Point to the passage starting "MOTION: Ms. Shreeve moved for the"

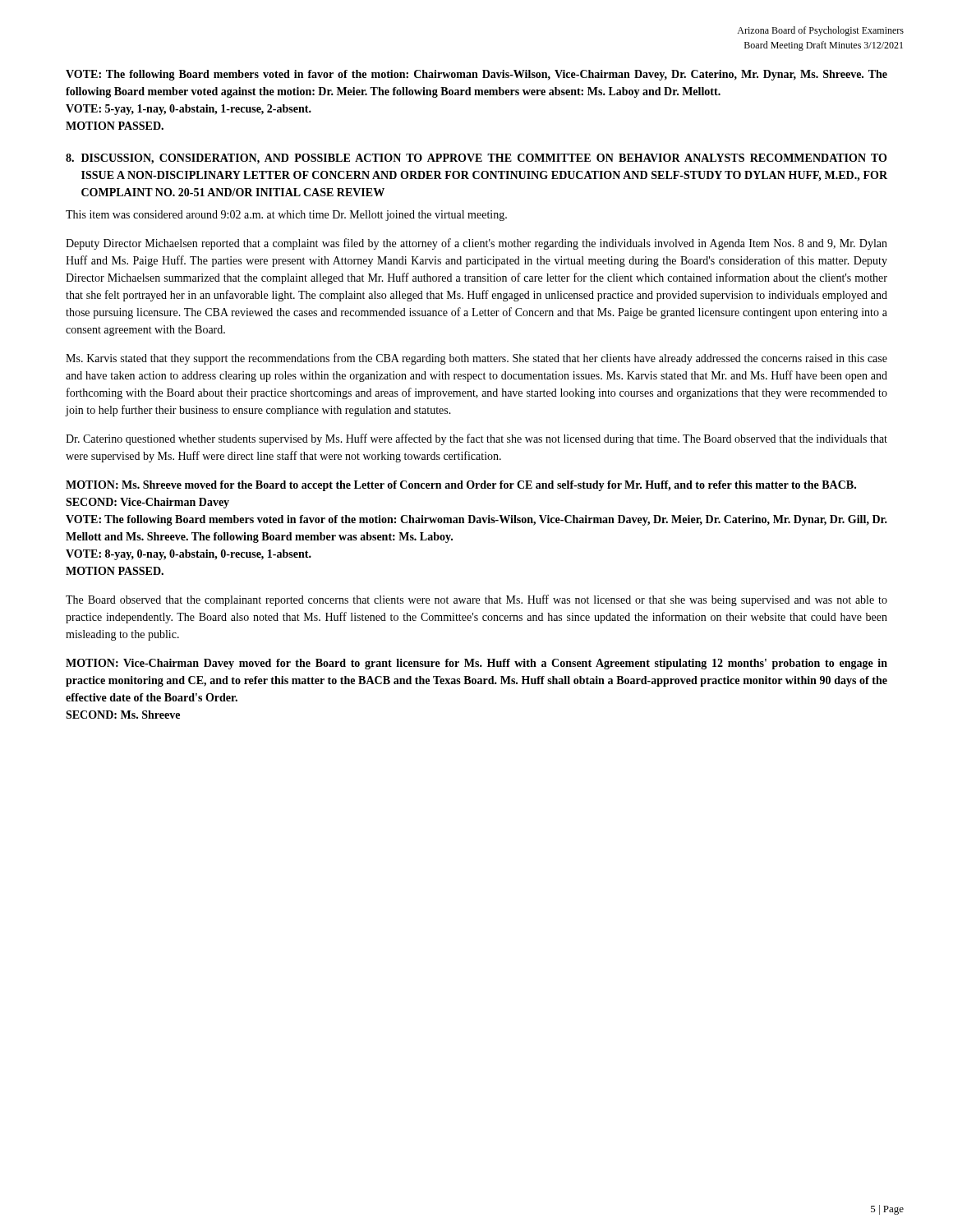(476, 528)
